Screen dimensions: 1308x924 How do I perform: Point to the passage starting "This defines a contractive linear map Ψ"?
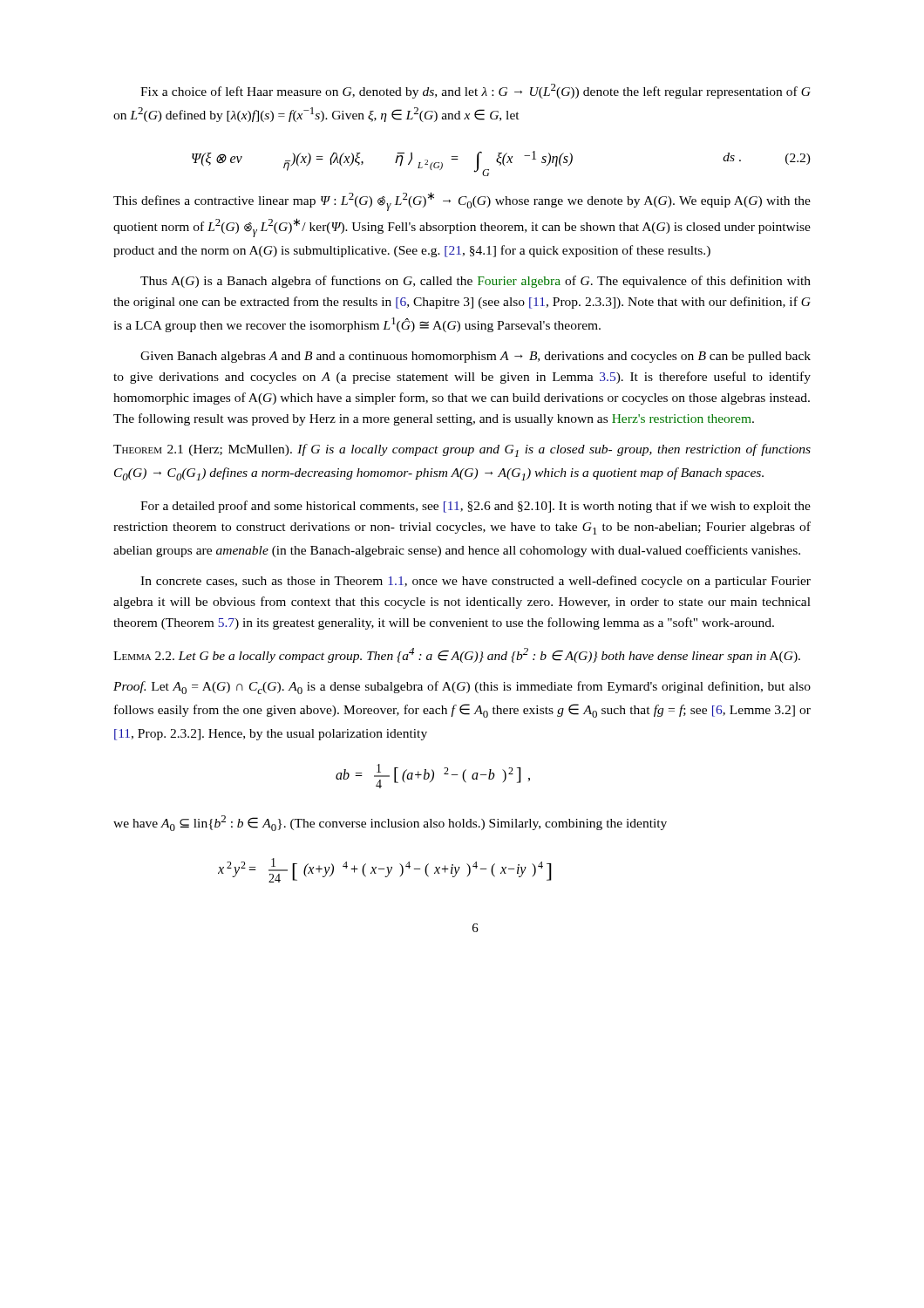[462, 224]
